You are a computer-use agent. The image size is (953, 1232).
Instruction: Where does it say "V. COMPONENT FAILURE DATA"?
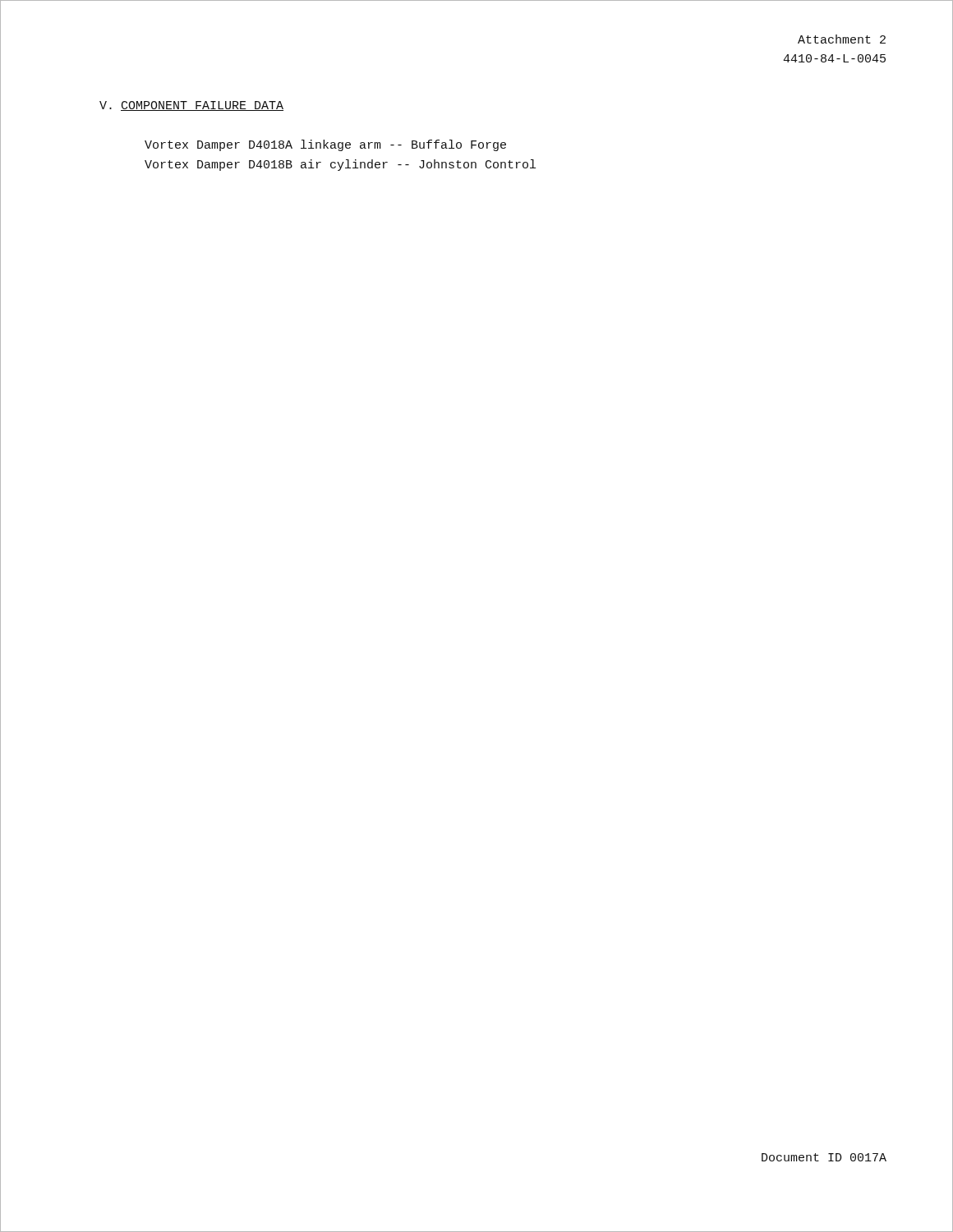pyautogui.click(x=191, y=106)
